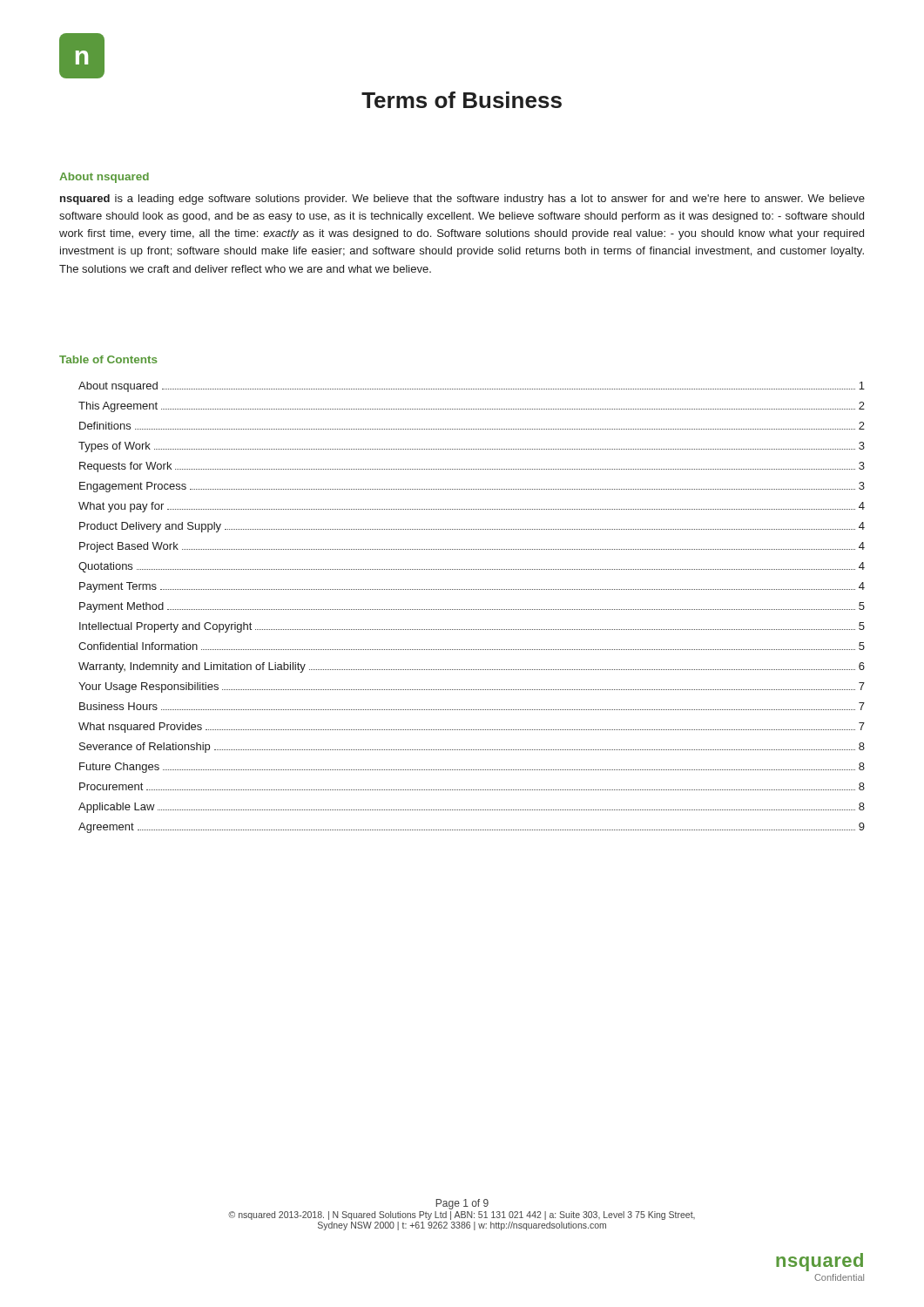Locate the list item that reads "Product Delivery and Supply 4"
The height and width of the screenshot is (1307, 924).
click(472, 526)
